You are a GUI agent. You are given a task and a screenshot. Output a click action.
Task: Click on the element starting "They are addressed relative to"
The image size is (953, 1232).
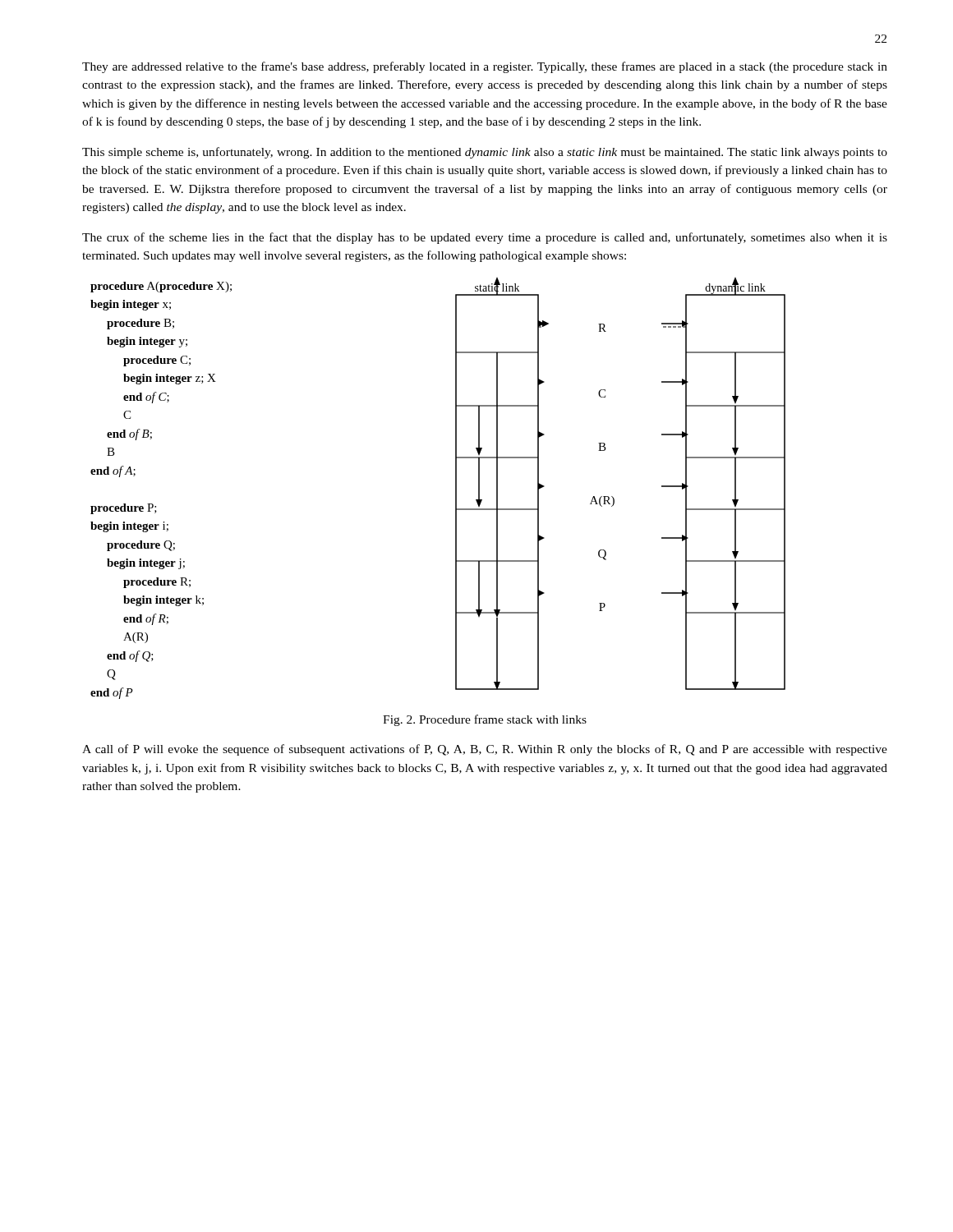click(485, 94)
